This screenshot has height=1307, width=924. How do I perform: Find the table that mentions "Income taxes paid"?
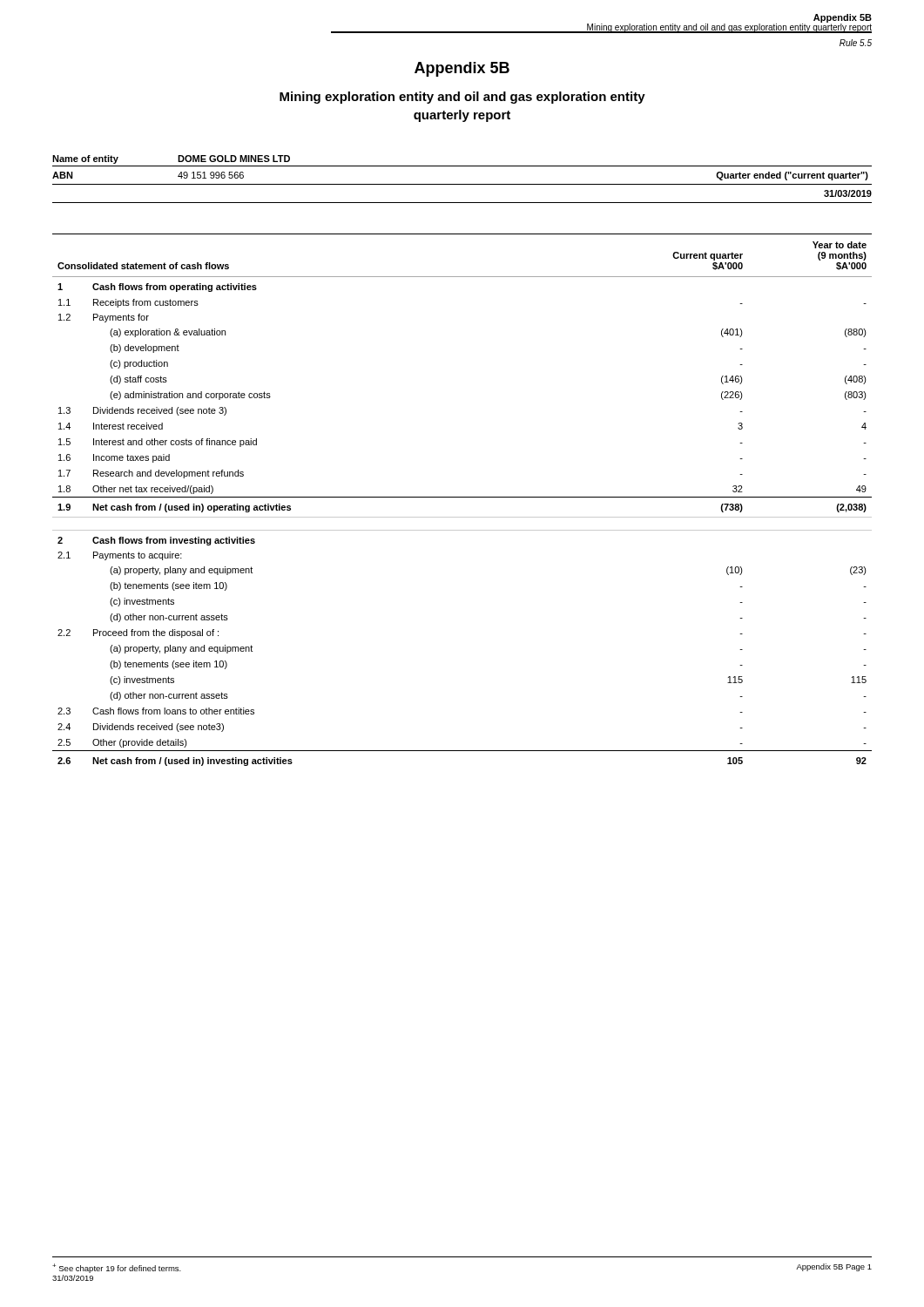coord(462,502)
